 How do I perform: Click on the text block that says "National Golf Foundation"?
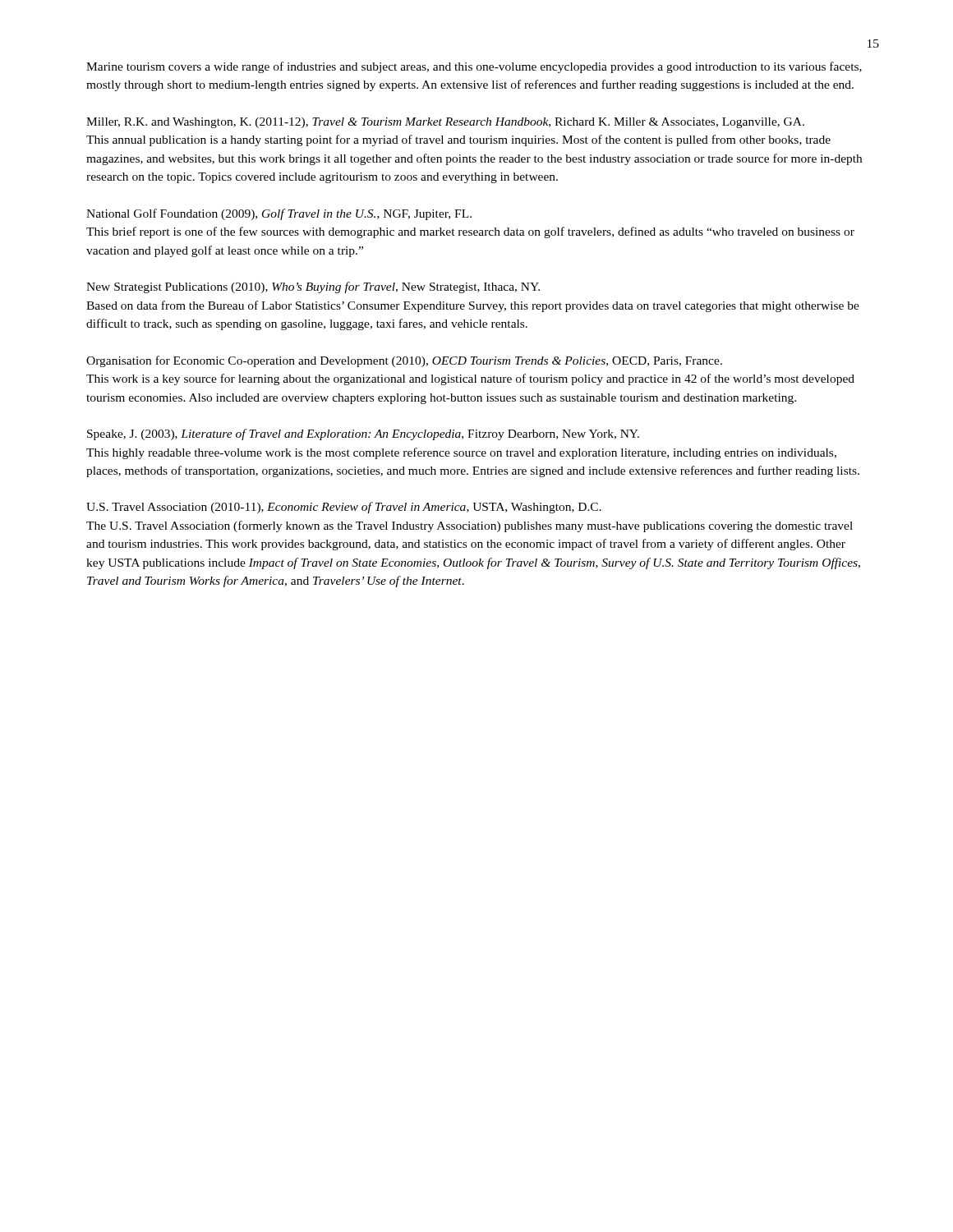[476, 232]
